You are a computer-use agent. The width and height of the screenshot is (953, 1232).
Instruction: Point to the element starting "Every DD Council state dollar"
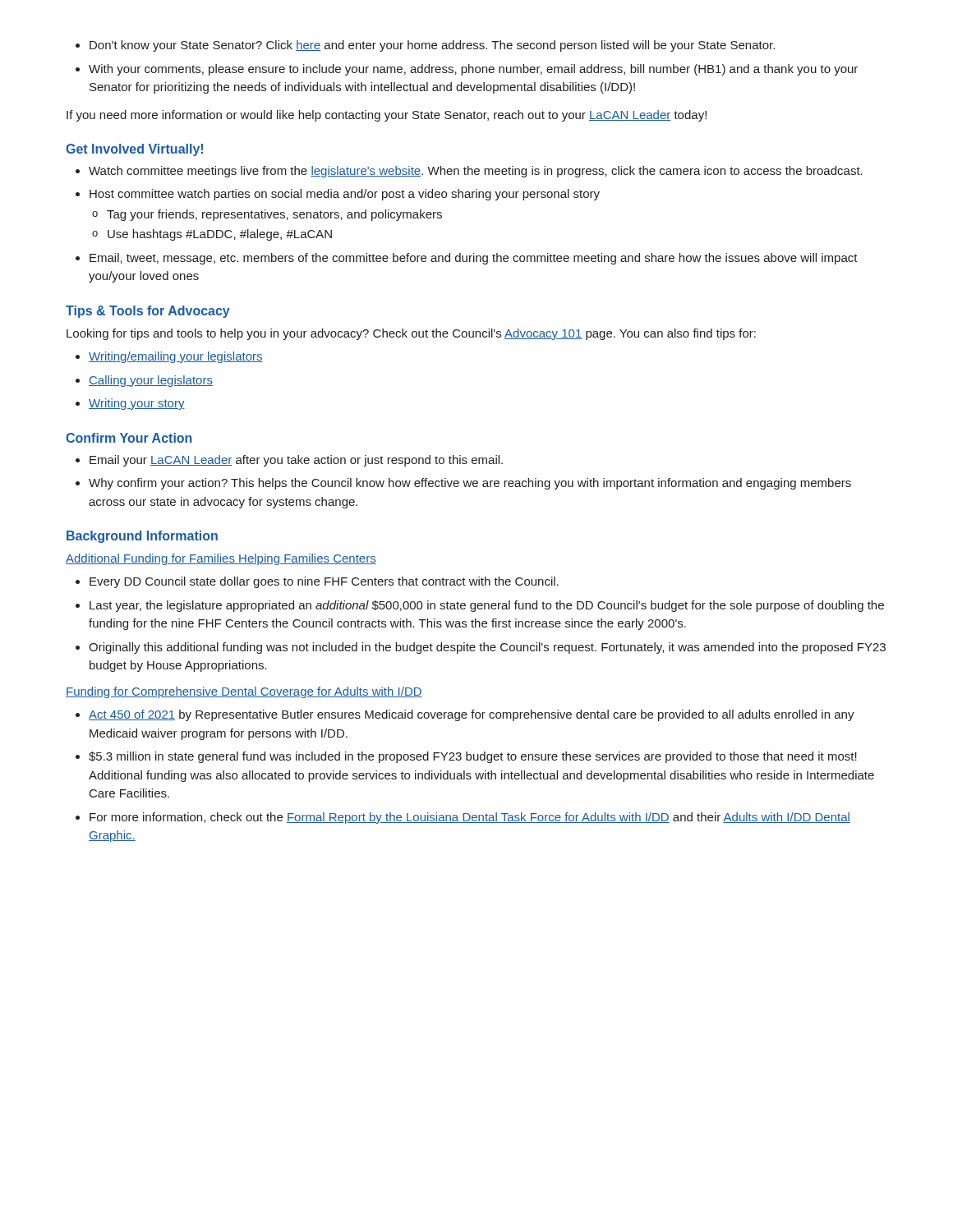(488, 582)
